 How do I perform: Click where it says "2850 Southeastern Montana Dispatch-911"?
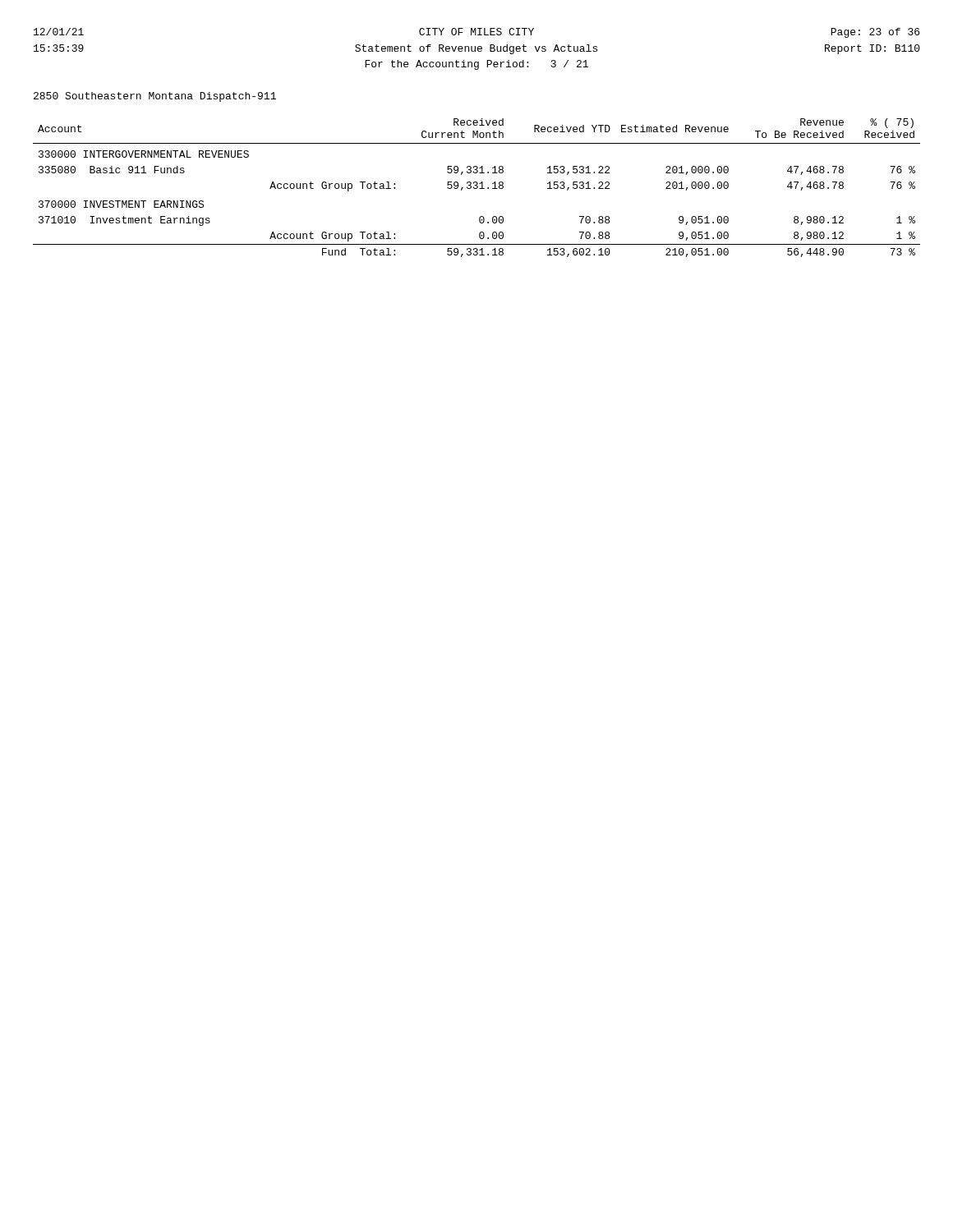click(x=155, y=96)
